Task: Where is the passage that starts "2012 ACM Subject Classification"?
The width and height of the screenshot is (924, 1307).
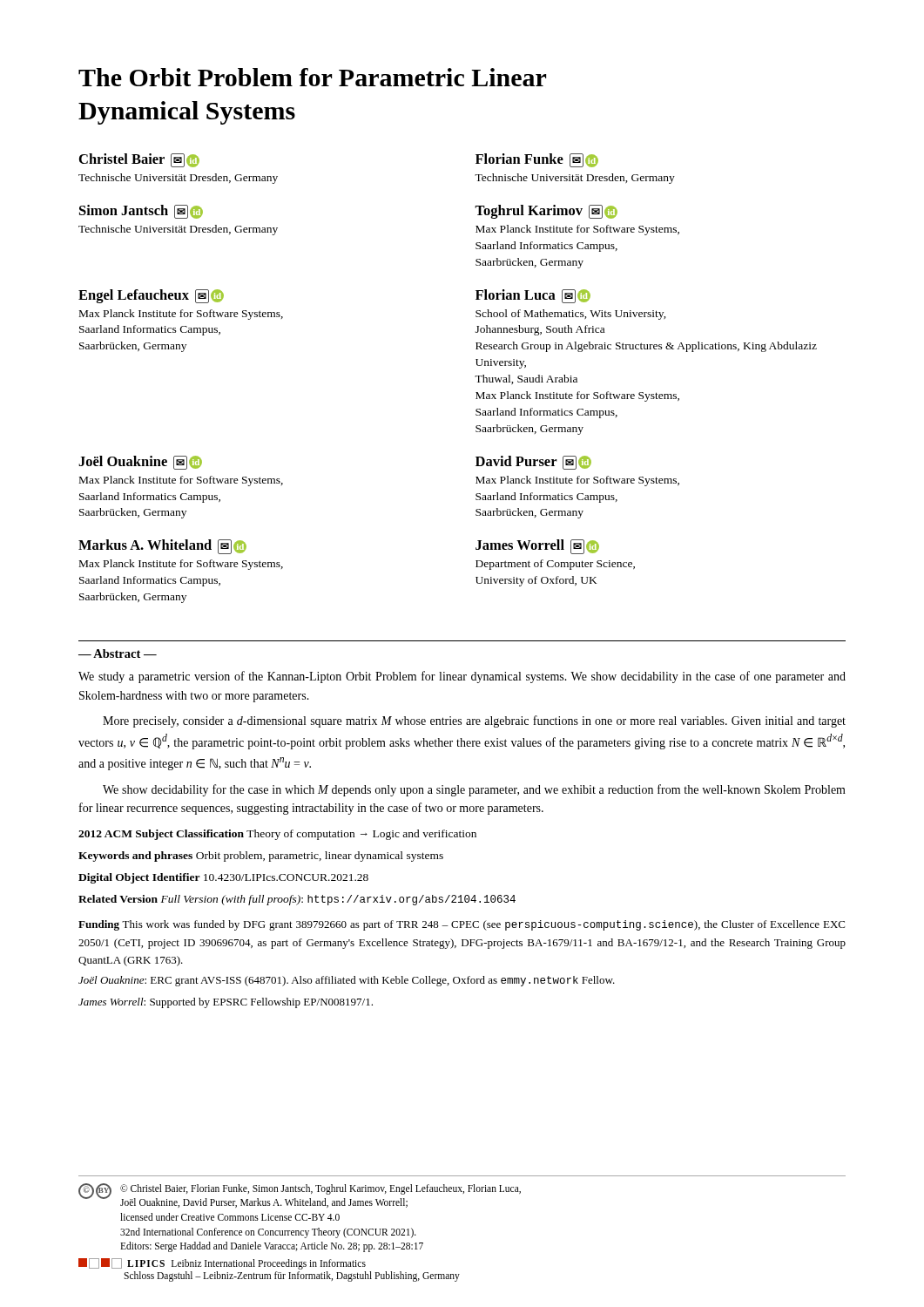Action: pos(462,834)
